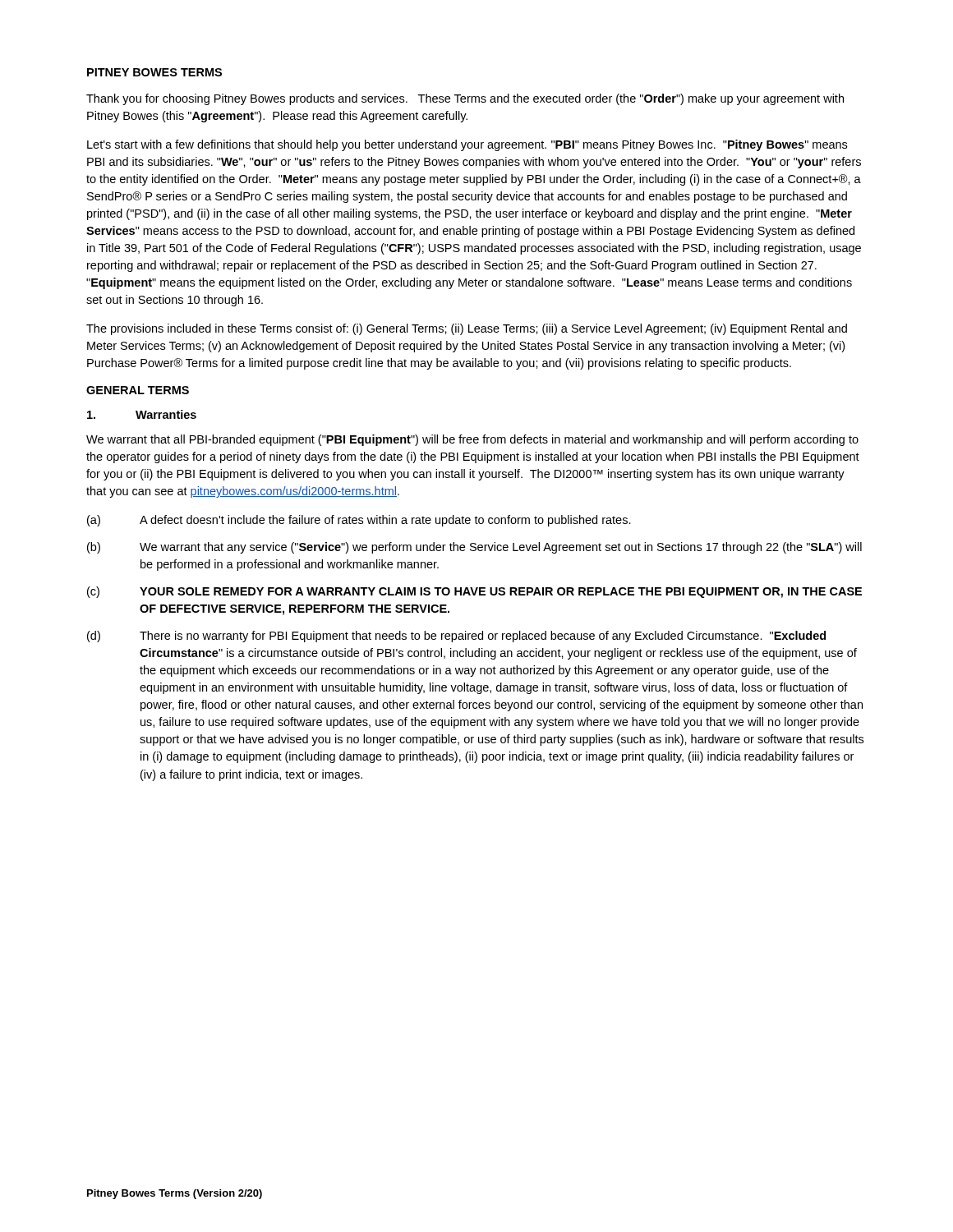Point to the element starting "We warrant that all PBI-branded equipment ("PBI"
This screenshot has width=953, height=1232.
coord(473,466)
